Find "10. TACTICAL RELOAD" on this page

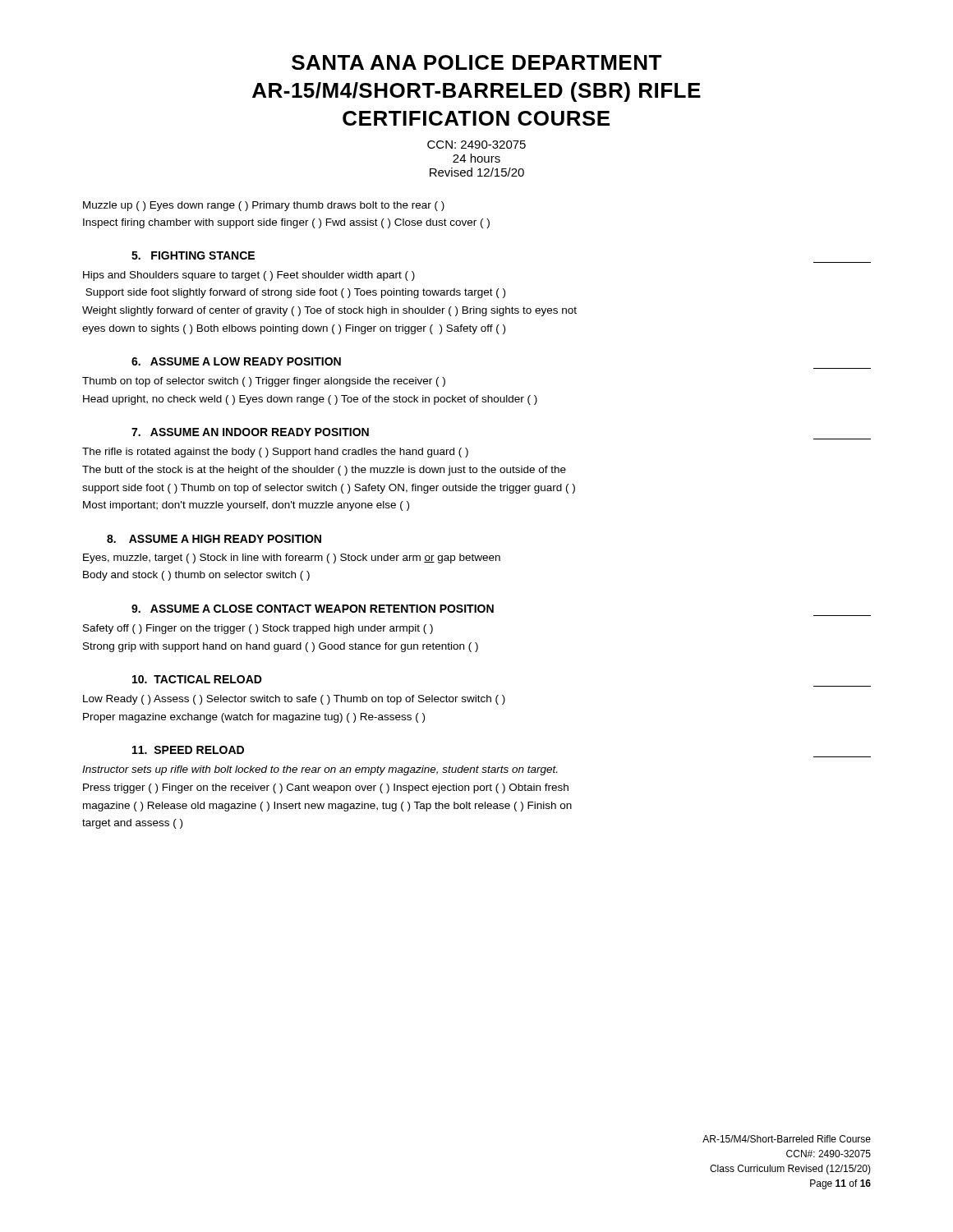197,679
